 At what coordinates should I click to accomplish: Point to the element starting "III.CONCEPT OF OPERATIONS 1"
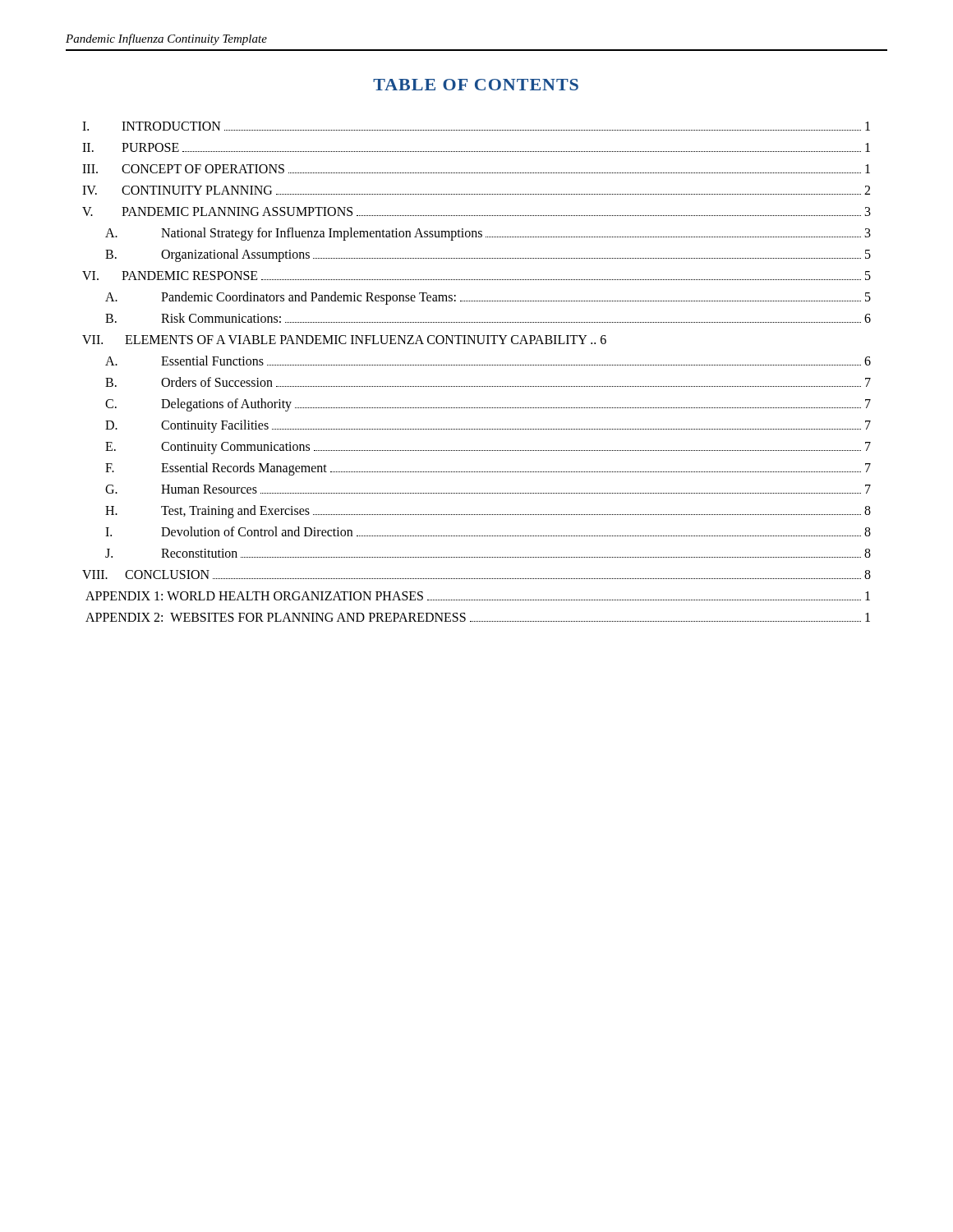[x=476, y=169]
